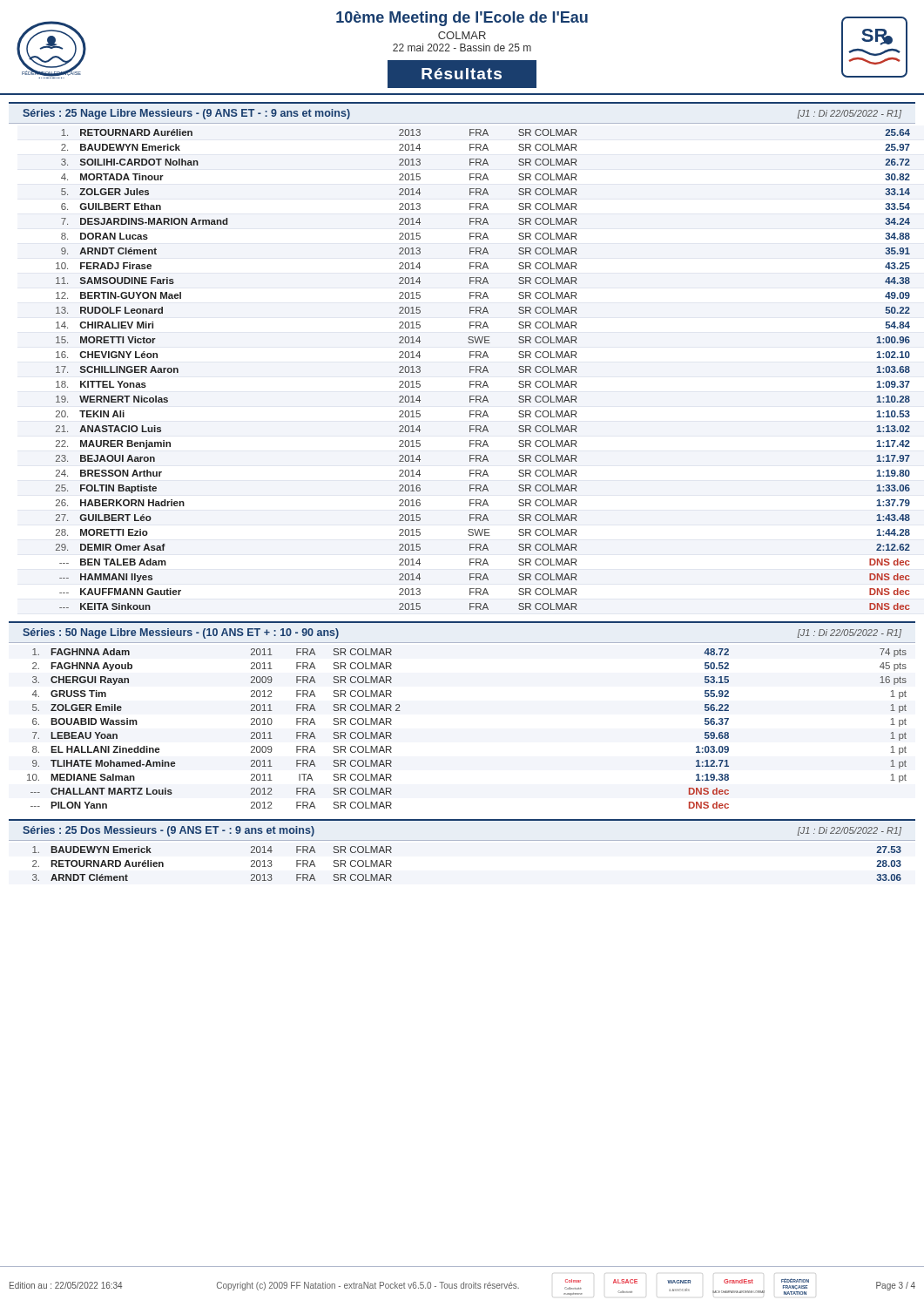Click on the table containing "DESJARDINS-MARION Armand"
Image resolution: width=924 pixels, height=1307 pixels.
tap(462, 370)
